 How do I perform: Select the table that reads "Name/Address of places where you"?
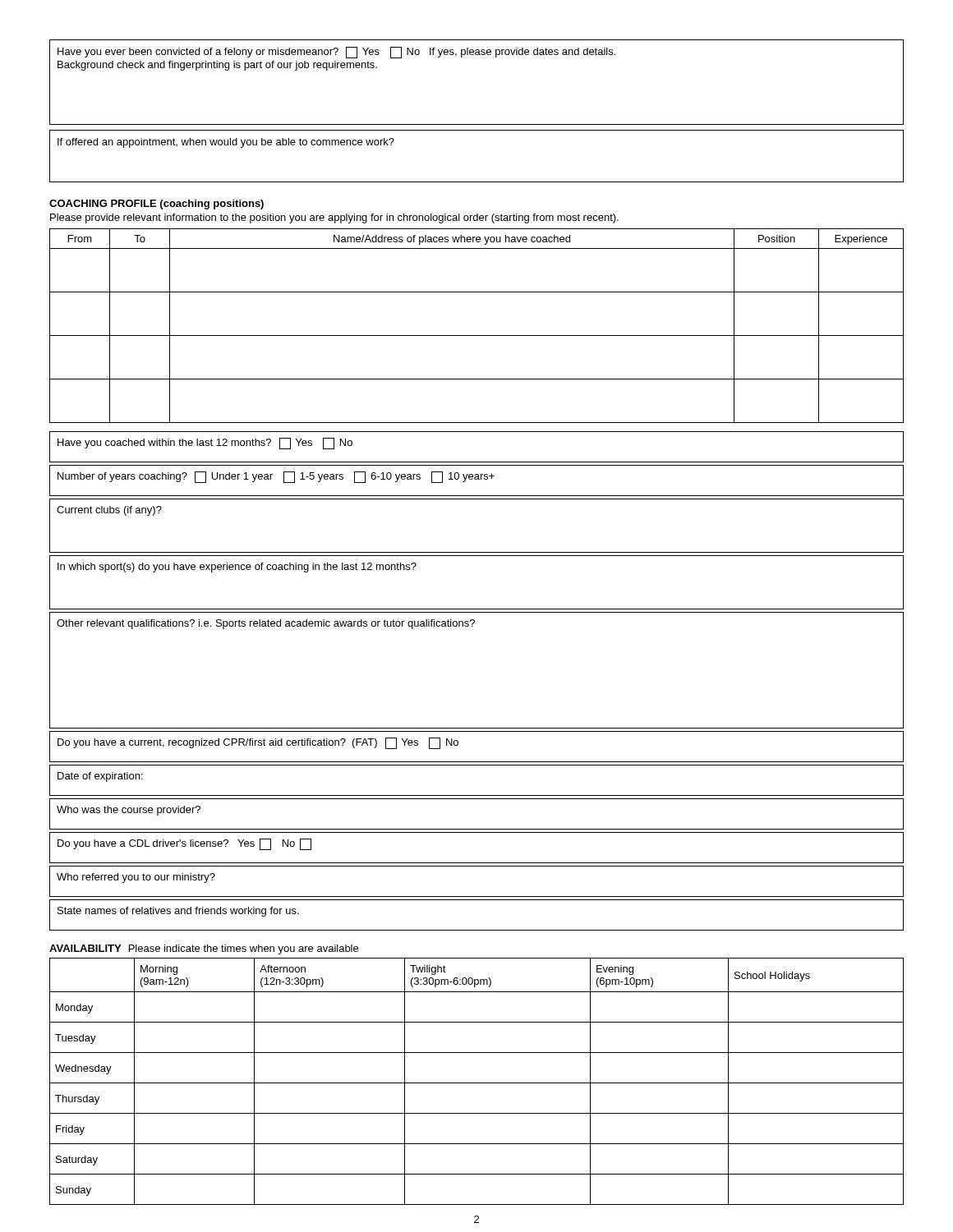pyautogui.click(x=476, y=326)
